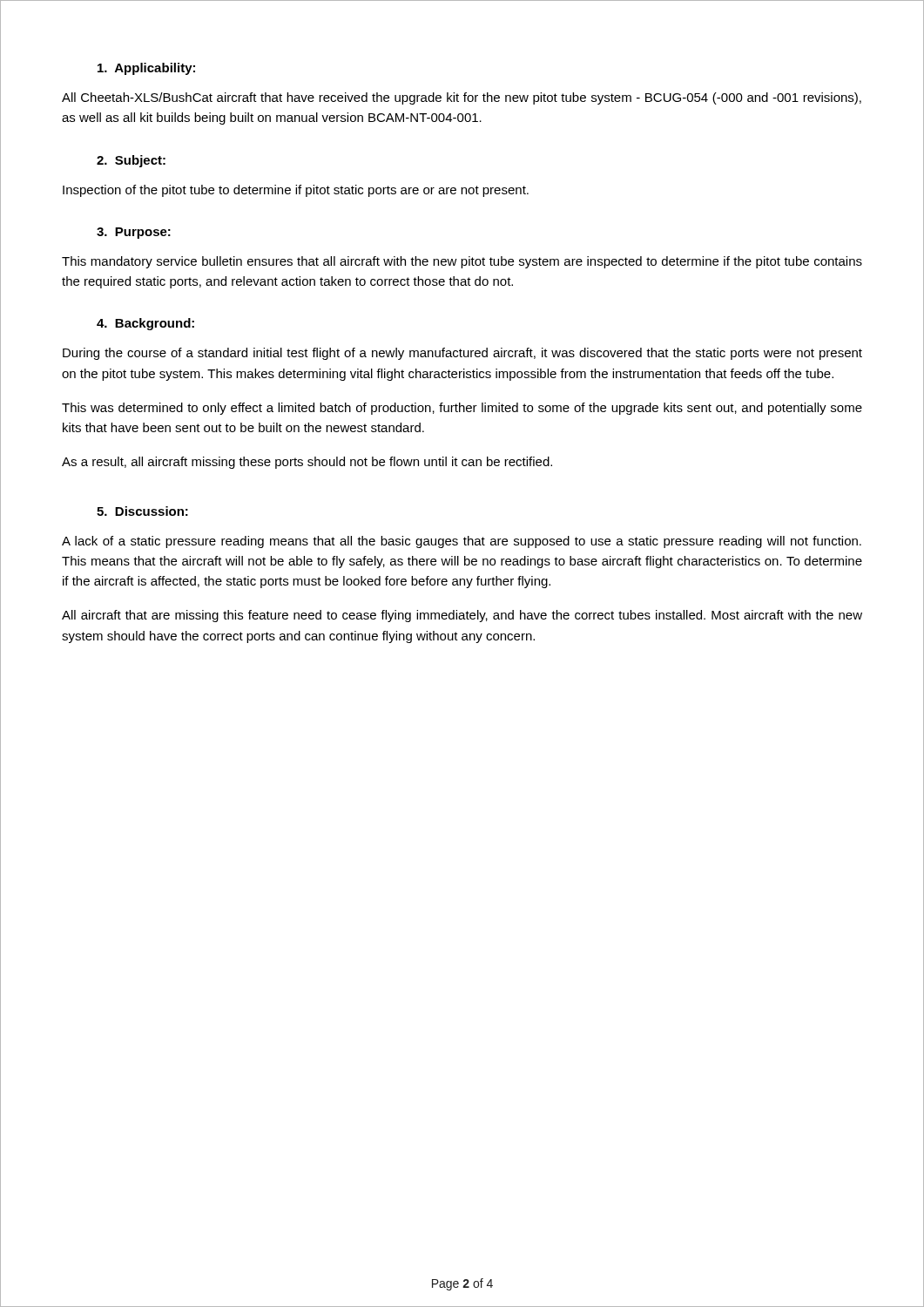
Task: Find the block on this page that starts "All Cheetah-XLS/BushCat aircraft"
Action: (x=462, y=107)
